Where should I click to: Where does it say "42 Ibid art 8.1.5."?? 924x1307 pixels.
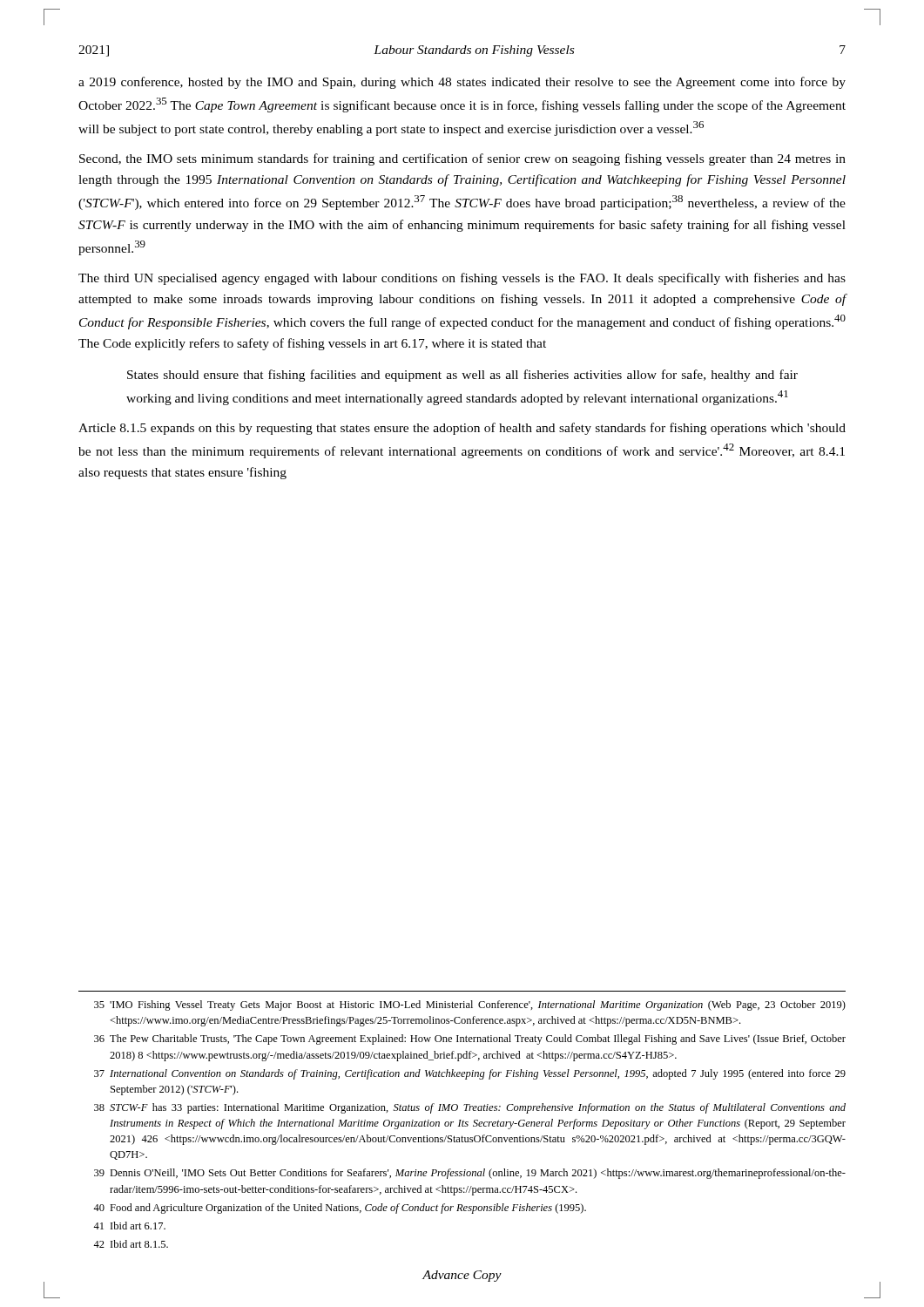131,1244
